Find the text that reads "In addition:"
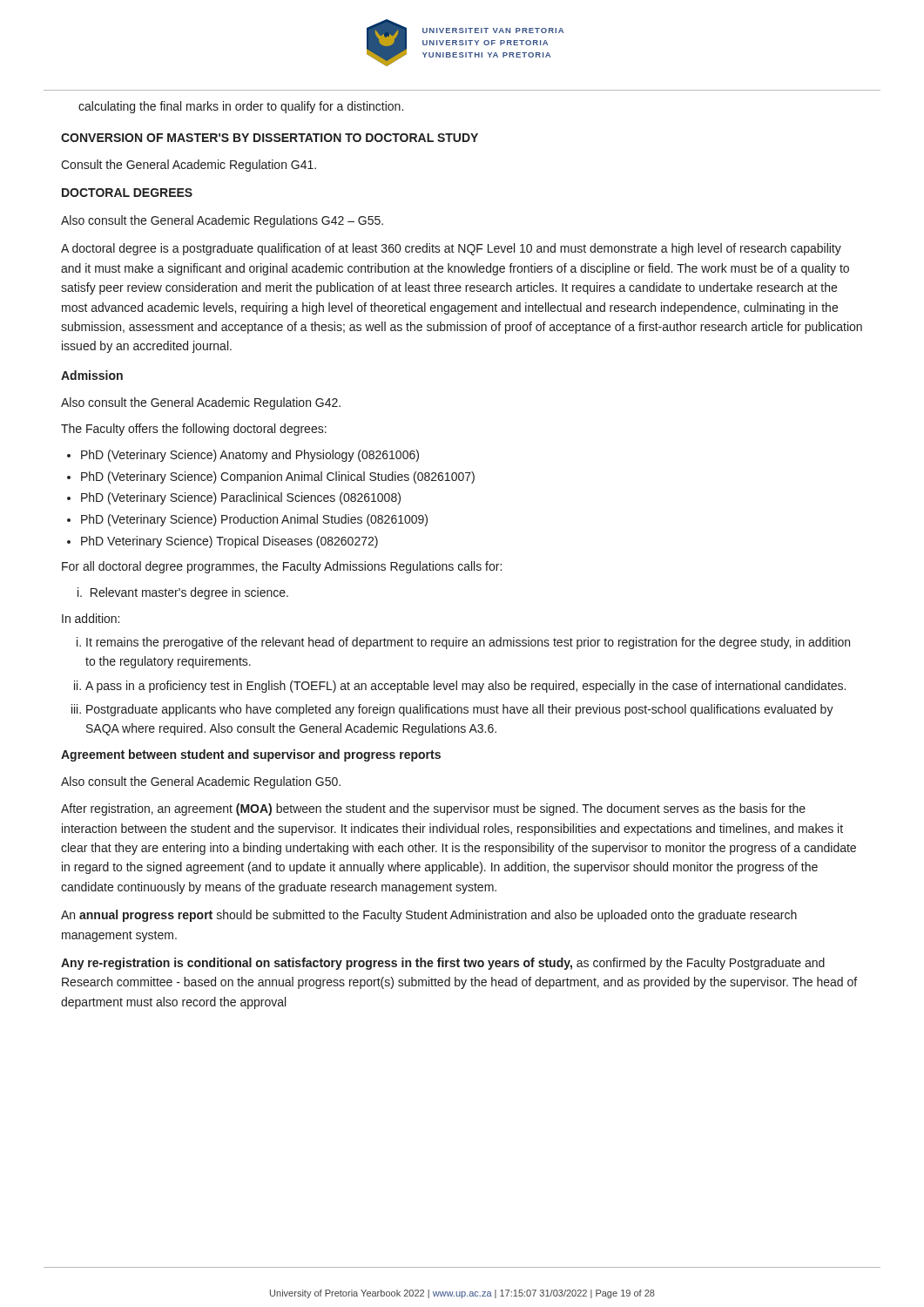The image size is (924, 1307). [91, 618]
